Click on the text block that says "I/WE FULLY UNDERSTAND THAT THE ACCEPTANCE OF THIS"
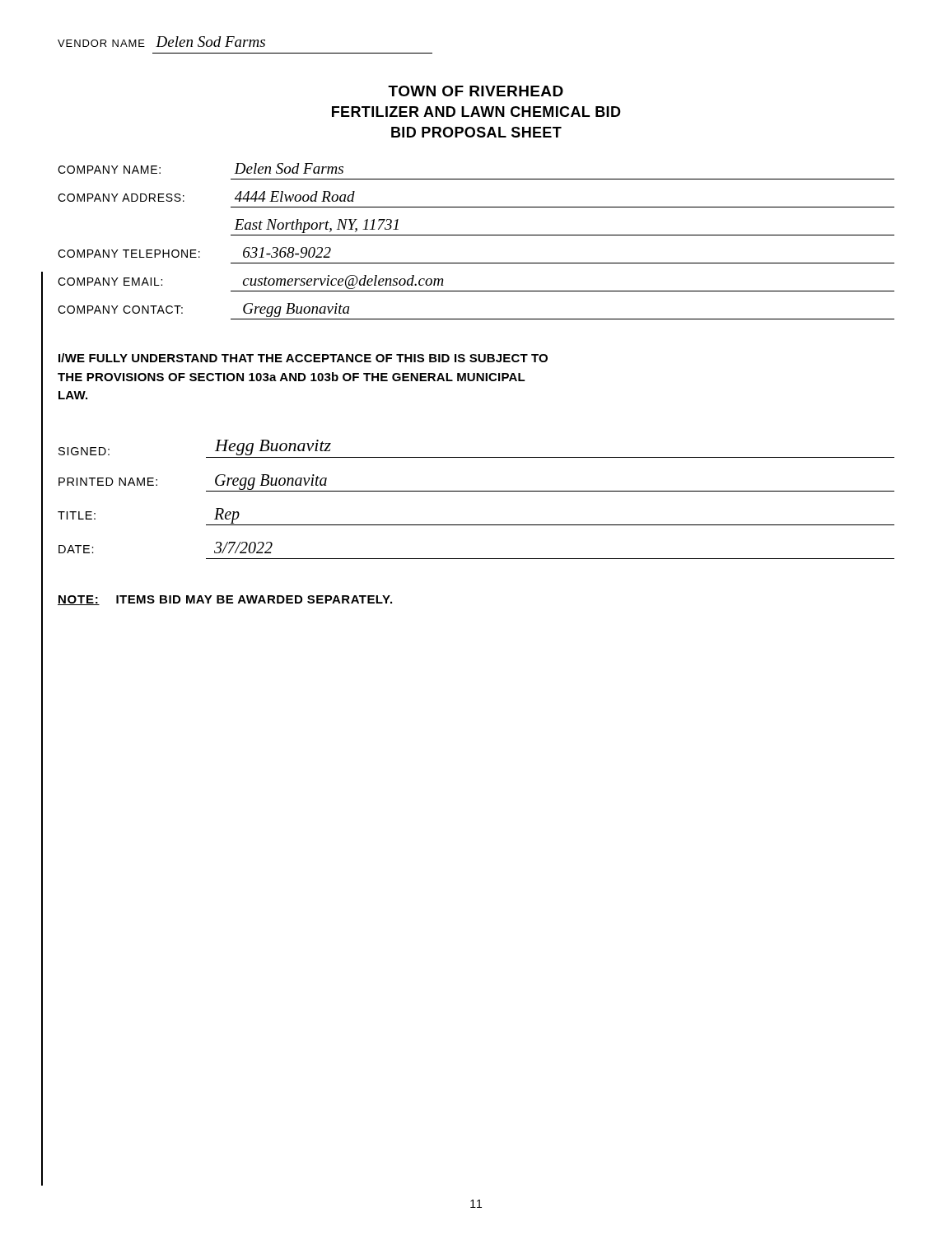952x1235 pixels. click(x=303, y=376)
